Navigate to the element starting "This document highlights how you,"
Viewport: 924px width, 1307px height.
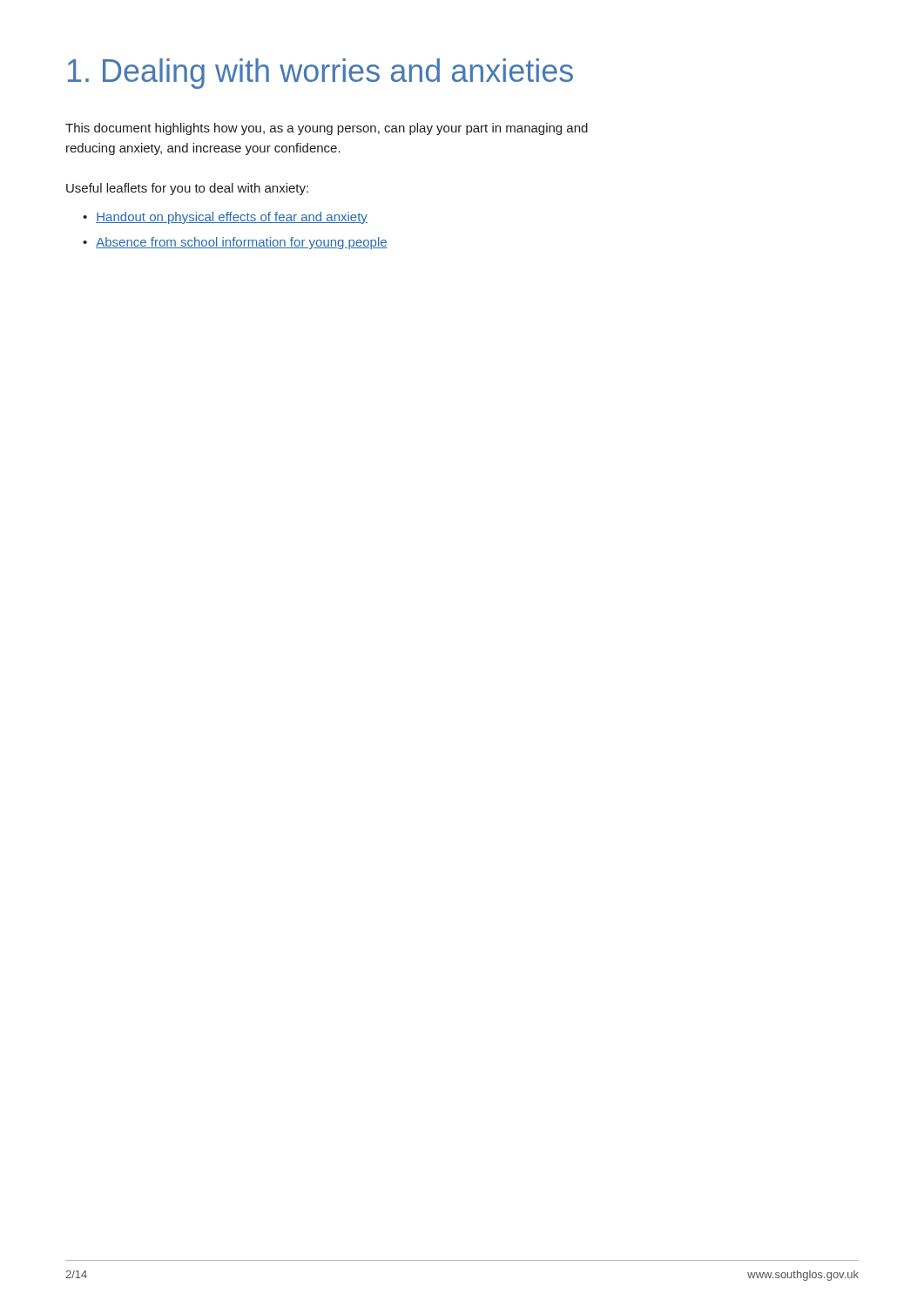point(462,138)
